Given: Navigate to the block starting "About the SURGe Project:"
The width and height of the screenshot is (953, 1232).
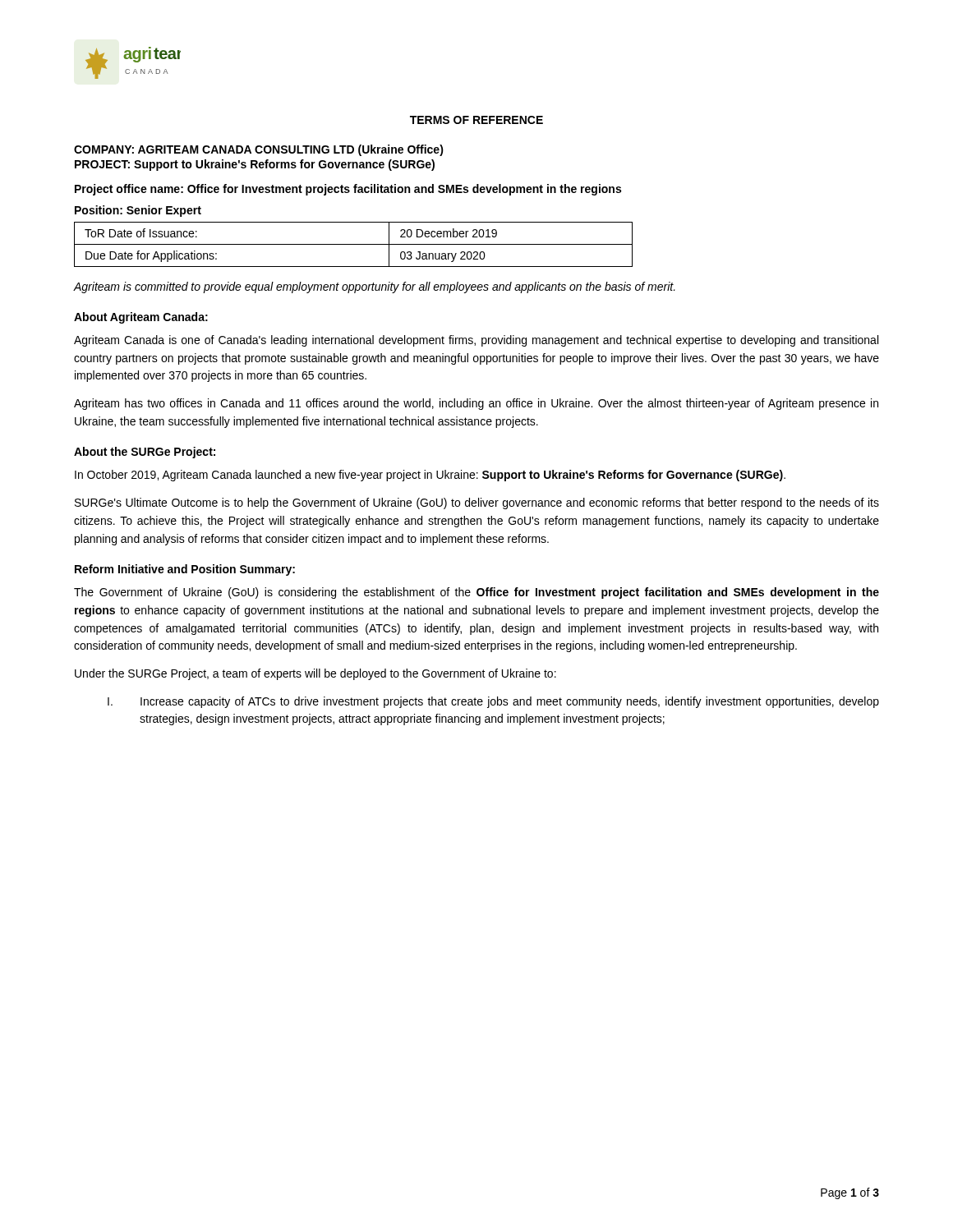Looking at the screenshot, I should (x=145, y=452).
